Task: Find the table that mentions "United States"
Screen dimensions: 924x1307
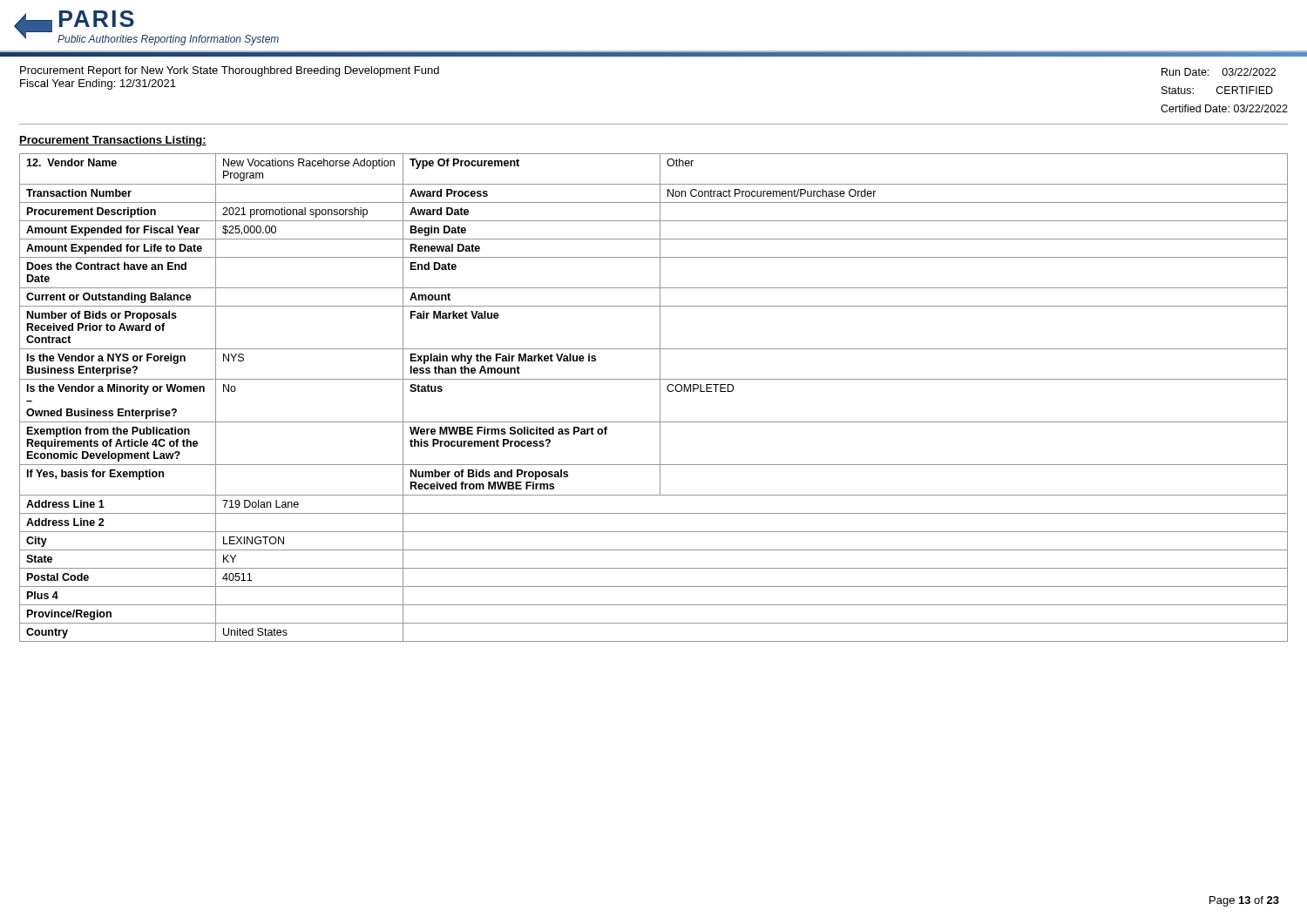Action: tap(654, 396)
